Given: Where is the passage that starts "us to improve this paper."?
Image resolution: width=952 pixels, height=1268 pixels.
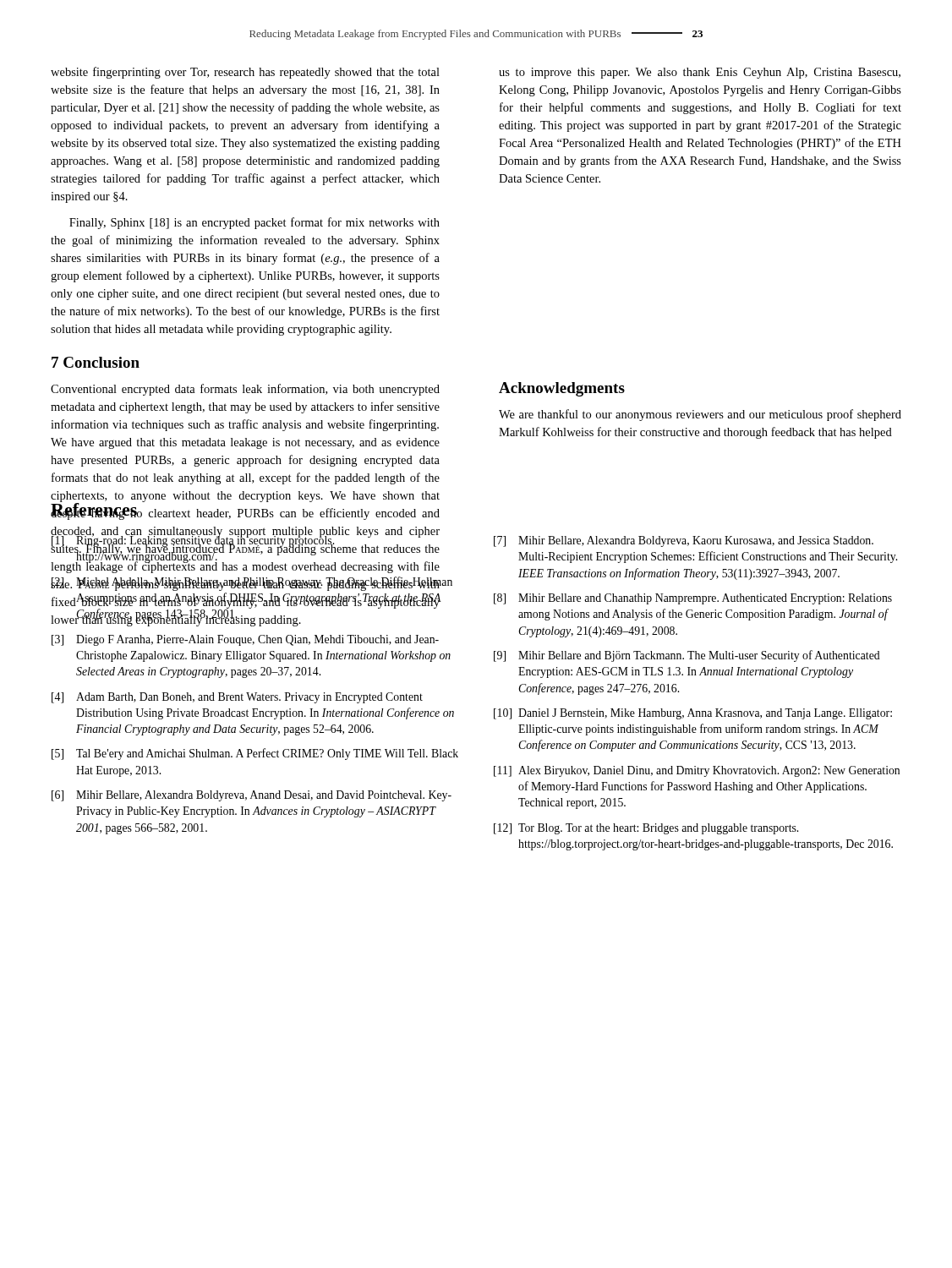Looking at the screenshot, I should [700, 126].
